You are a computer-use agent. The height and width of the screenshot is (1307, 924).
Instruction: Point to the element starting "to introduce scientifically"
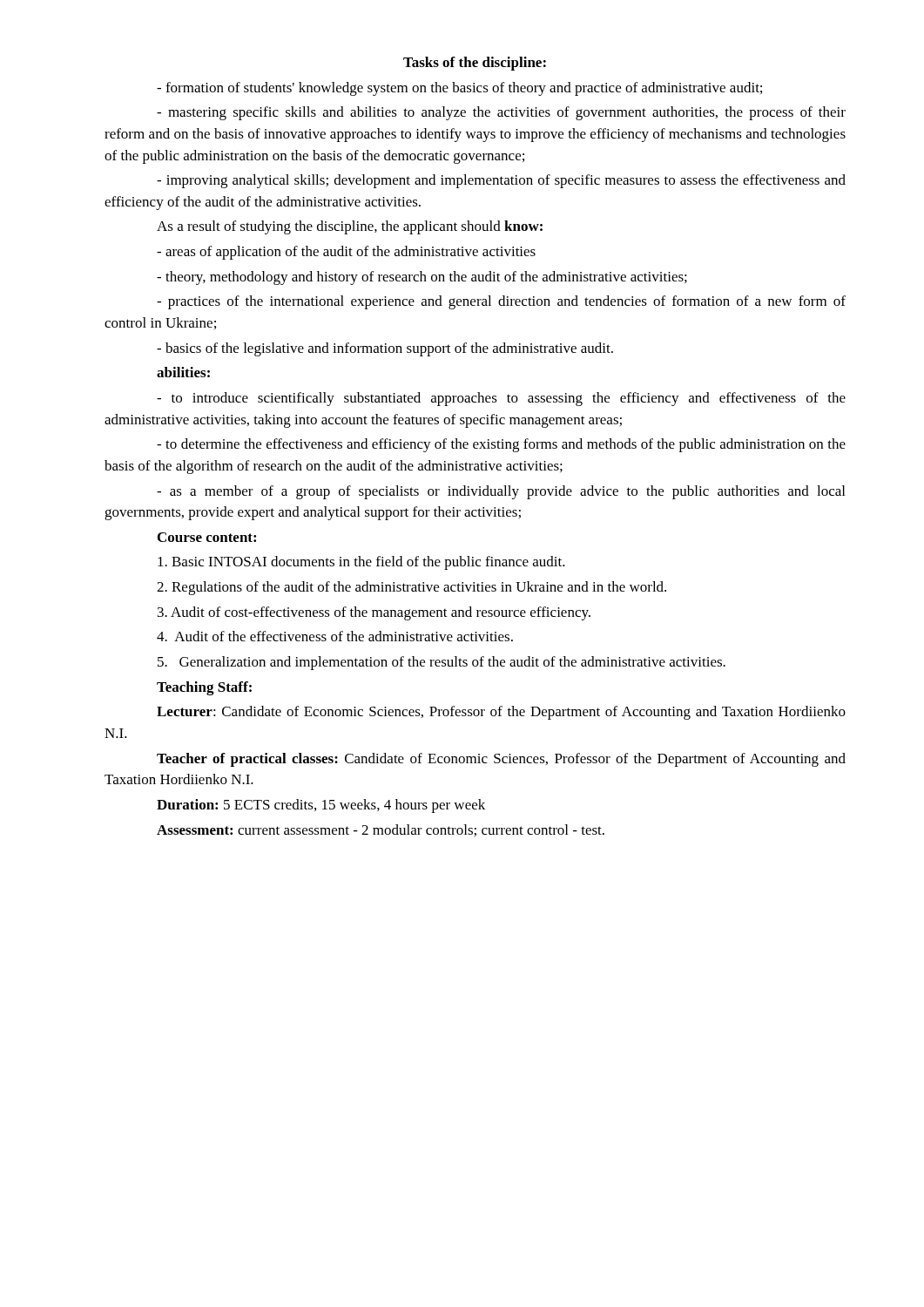tap(475, 409)
